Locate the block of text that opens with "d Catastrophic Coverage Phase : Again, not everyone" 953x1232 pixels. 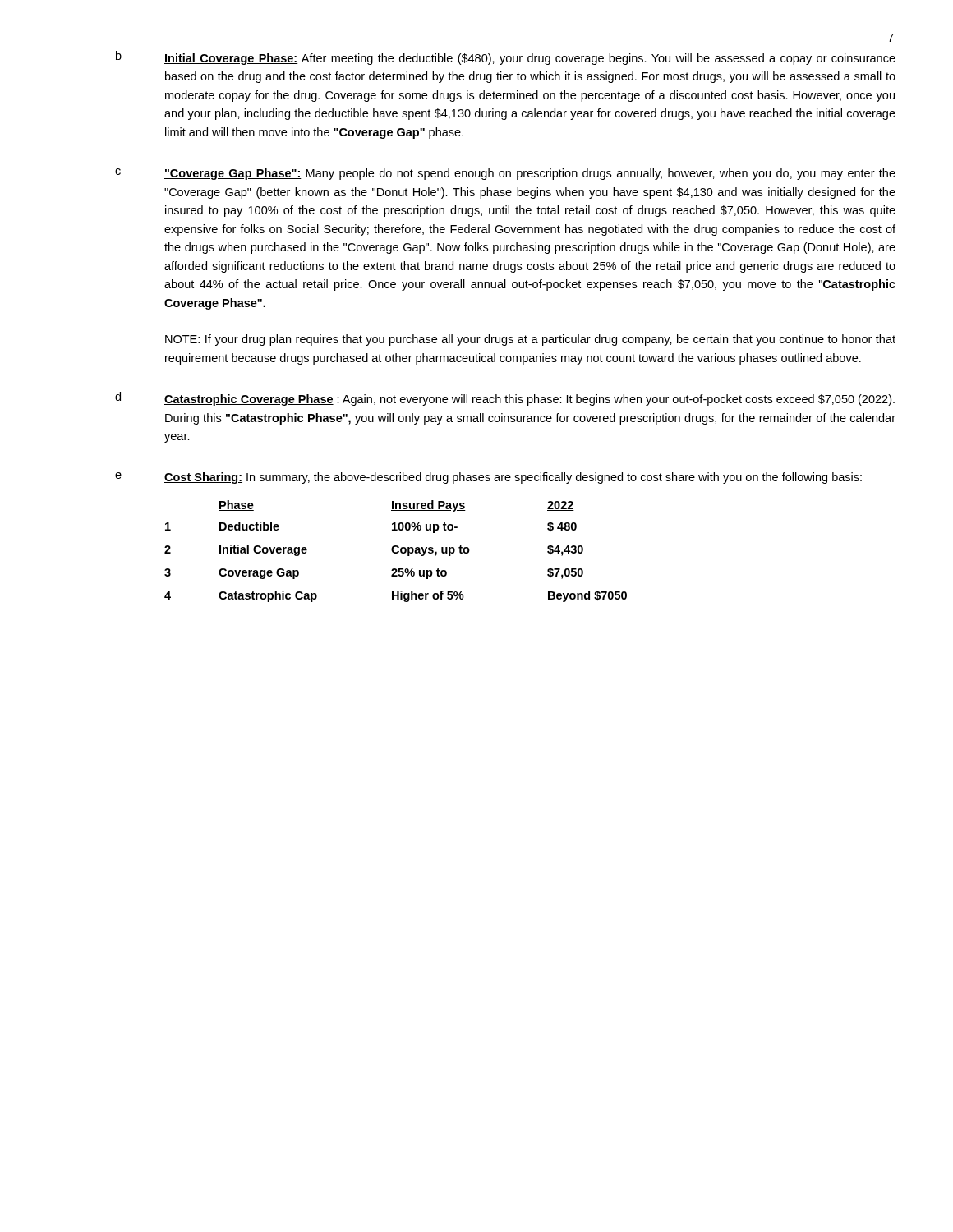[505, 418]
